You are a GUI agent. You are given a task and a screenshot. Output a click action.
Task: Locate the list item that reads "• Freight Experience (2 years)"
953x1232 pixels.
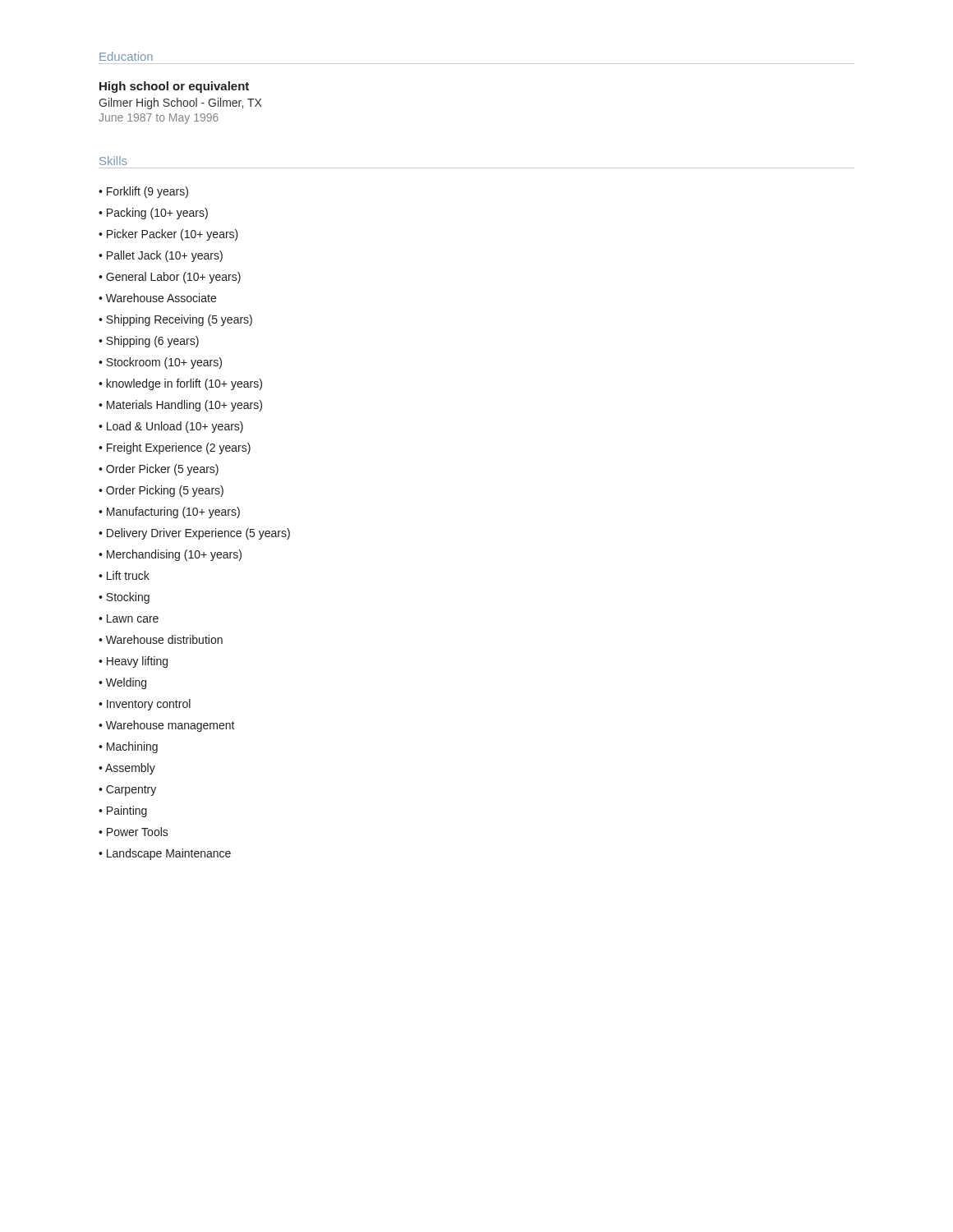tap(175, 448)
